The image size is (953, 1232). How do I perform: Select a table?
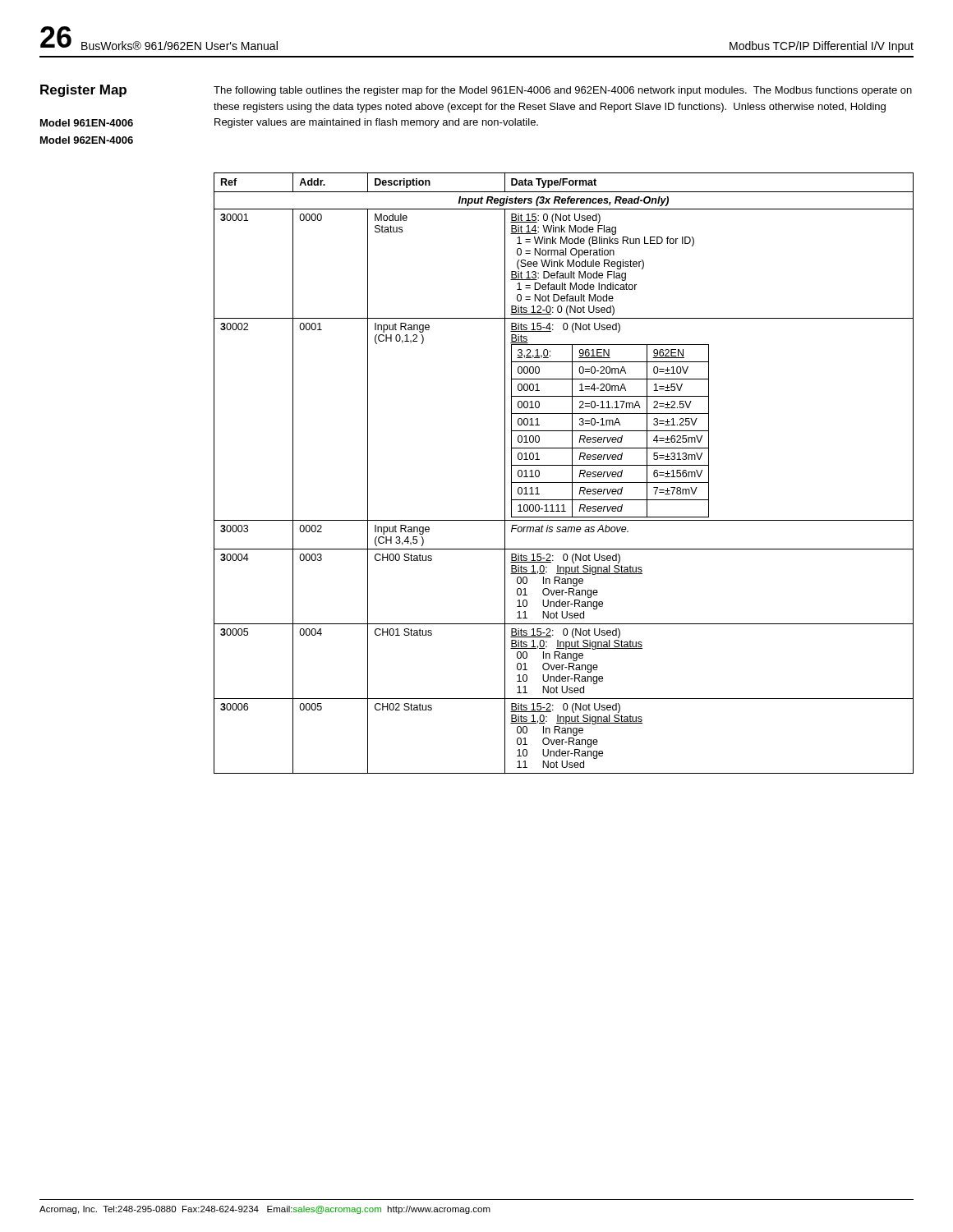click(x=564, y=473)
